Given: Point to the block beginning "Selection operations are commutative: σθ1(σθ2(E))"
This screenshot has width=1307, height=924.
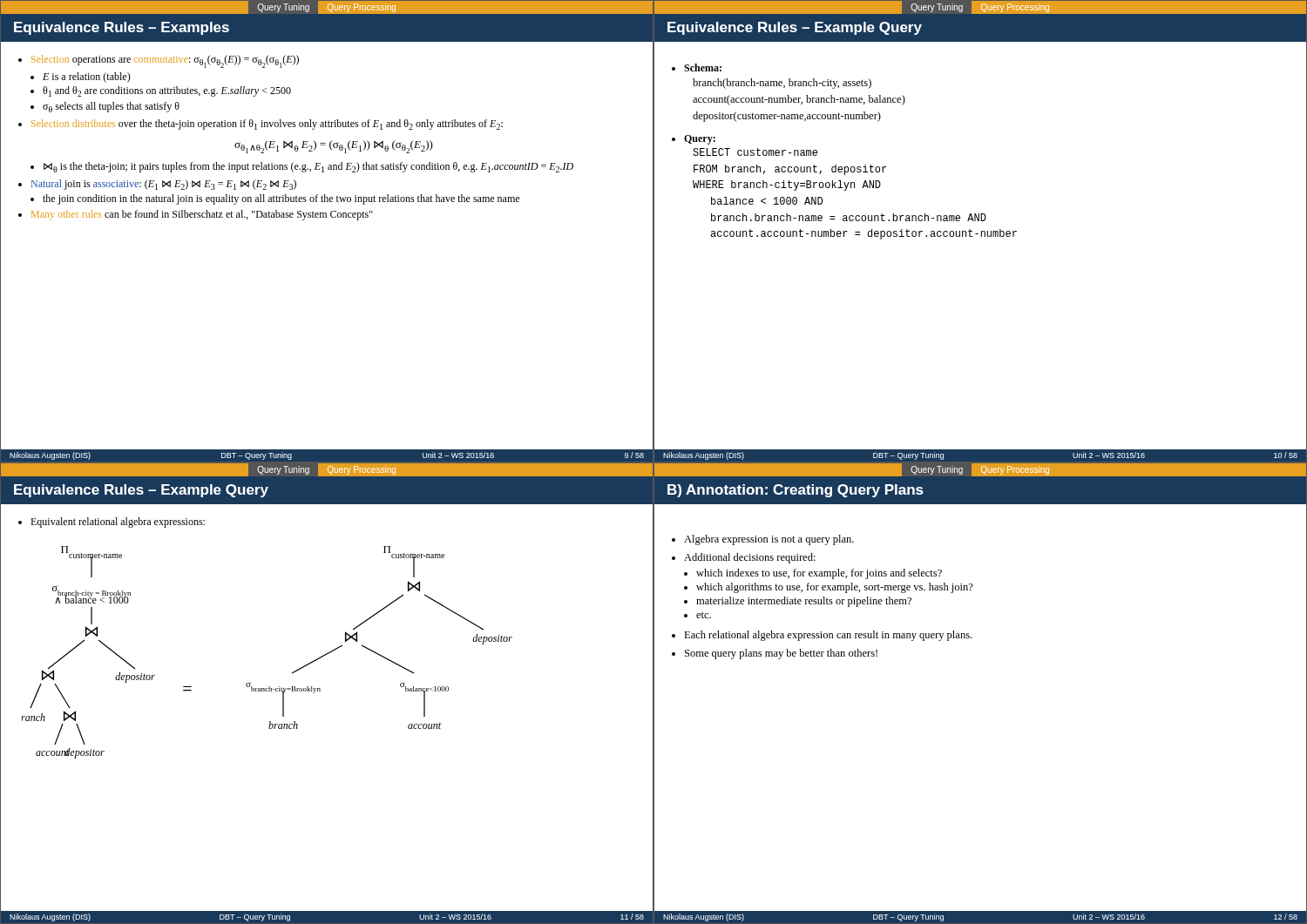Looking at the screenshot, I should (165, 61).
